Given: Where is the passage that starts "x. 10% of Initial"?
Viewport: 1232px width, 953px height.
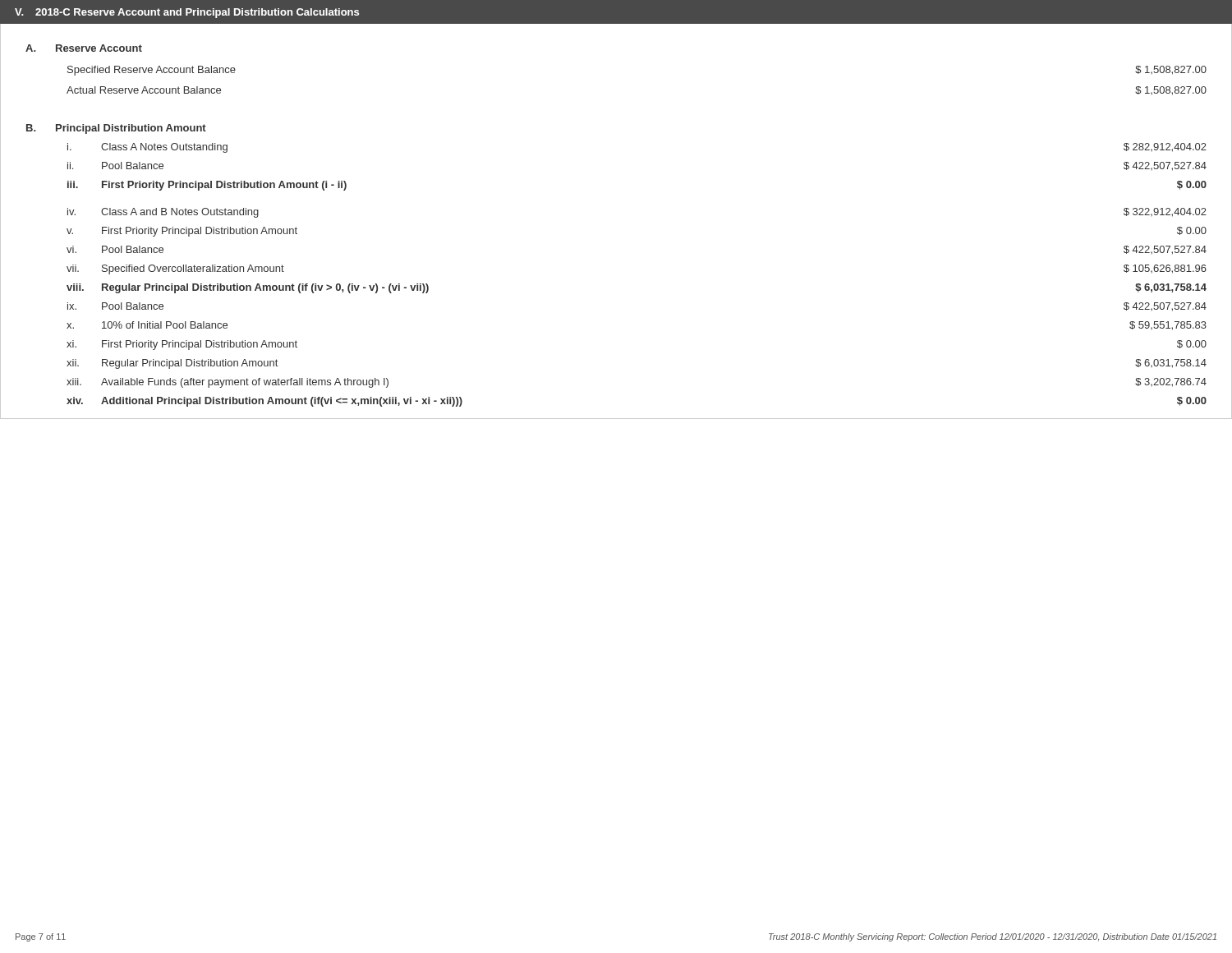Looking at the screenshot, I should coord(169,326).
